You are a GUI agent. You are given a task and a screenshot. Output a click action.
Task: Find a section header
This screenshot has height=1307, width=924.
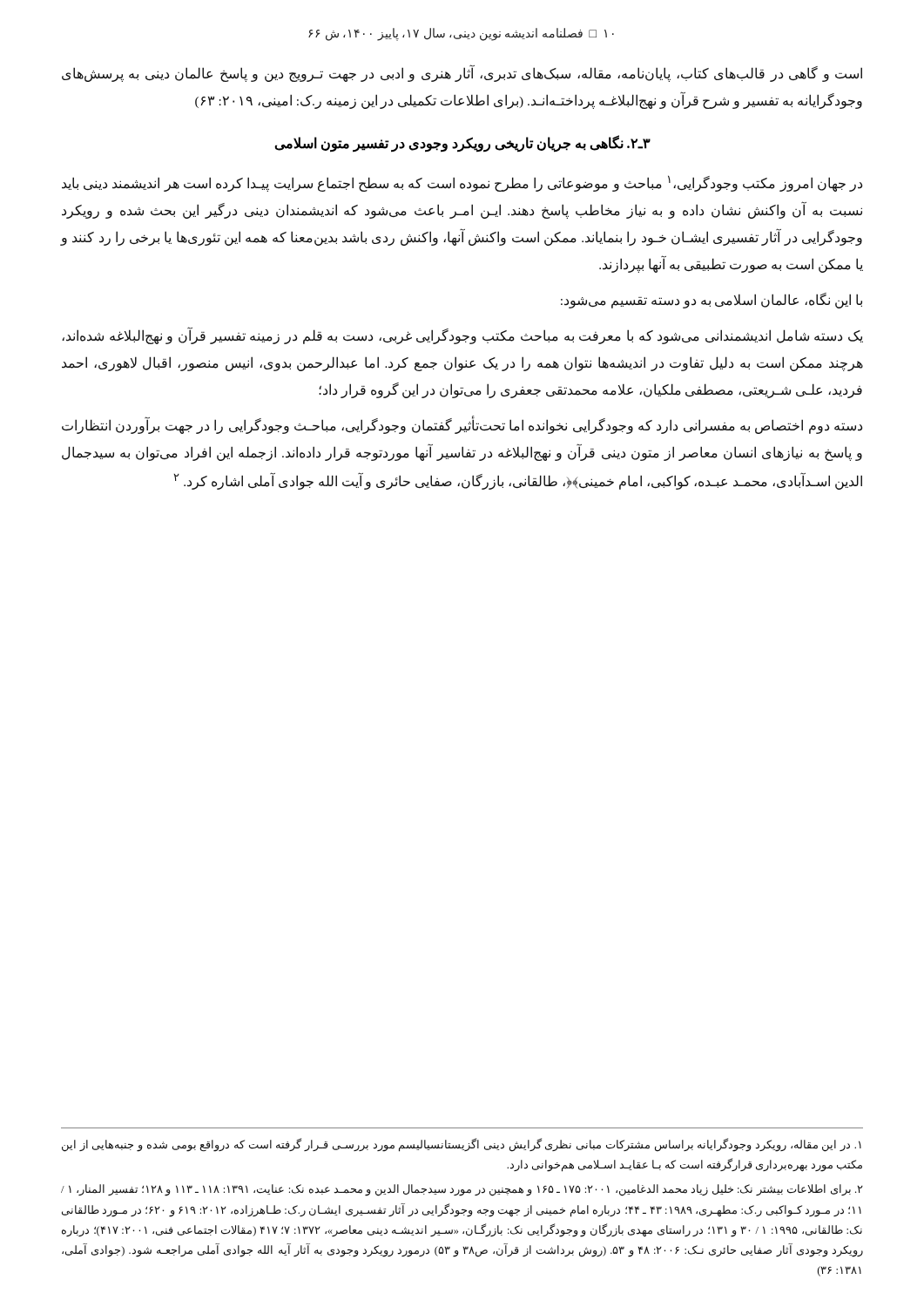pyautogui.click(x=462, y=143)
